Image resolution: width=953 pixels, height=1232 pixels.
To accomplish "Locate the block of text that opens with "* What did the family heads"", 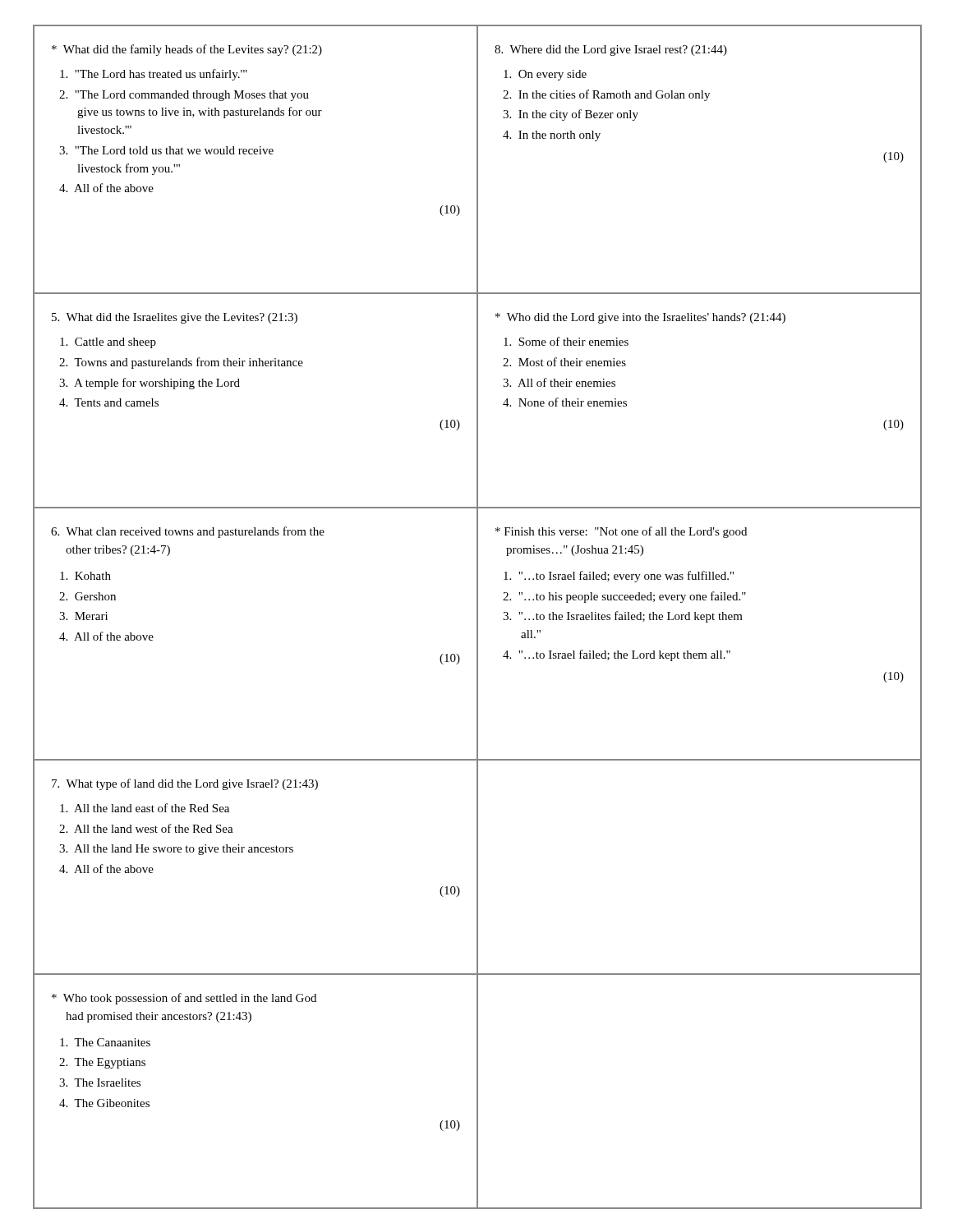I will (187, 50).
